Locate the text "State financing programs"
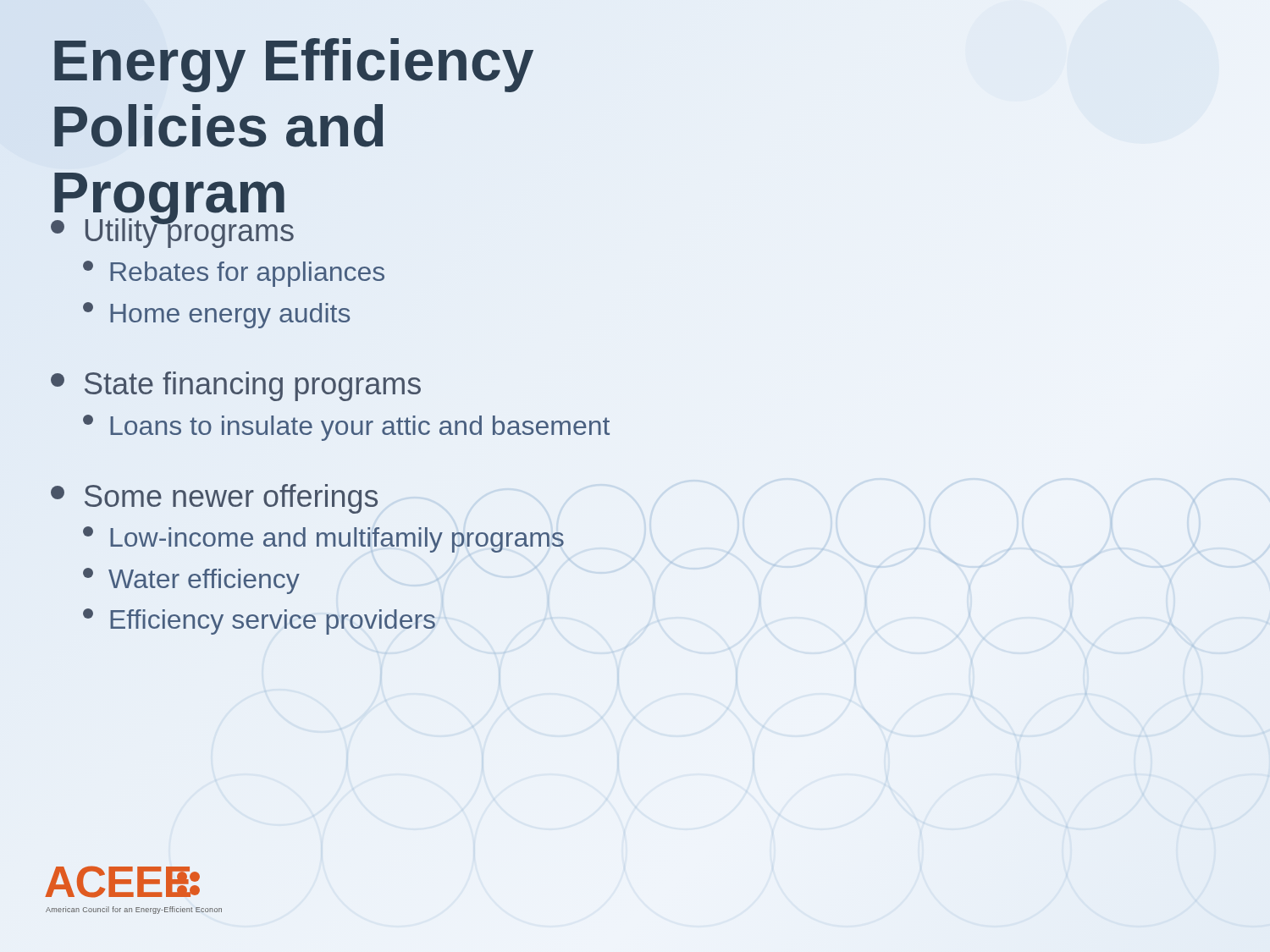The height and width of the screenshot is (952, 1270). pyautogui.click(x=236, y=385)
